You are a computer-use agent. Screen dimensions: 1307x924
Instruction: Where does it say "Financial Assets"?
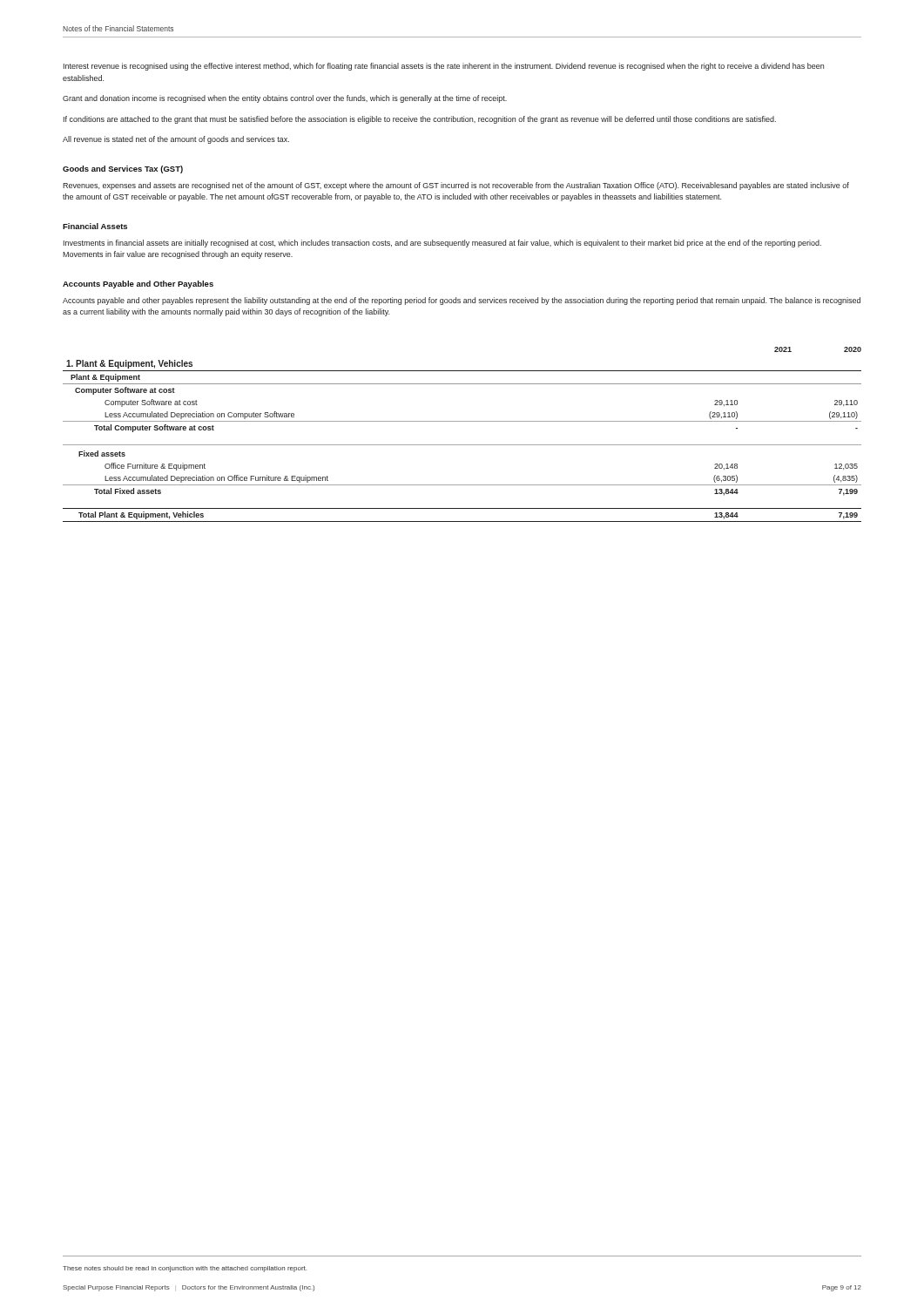[95, 226]
